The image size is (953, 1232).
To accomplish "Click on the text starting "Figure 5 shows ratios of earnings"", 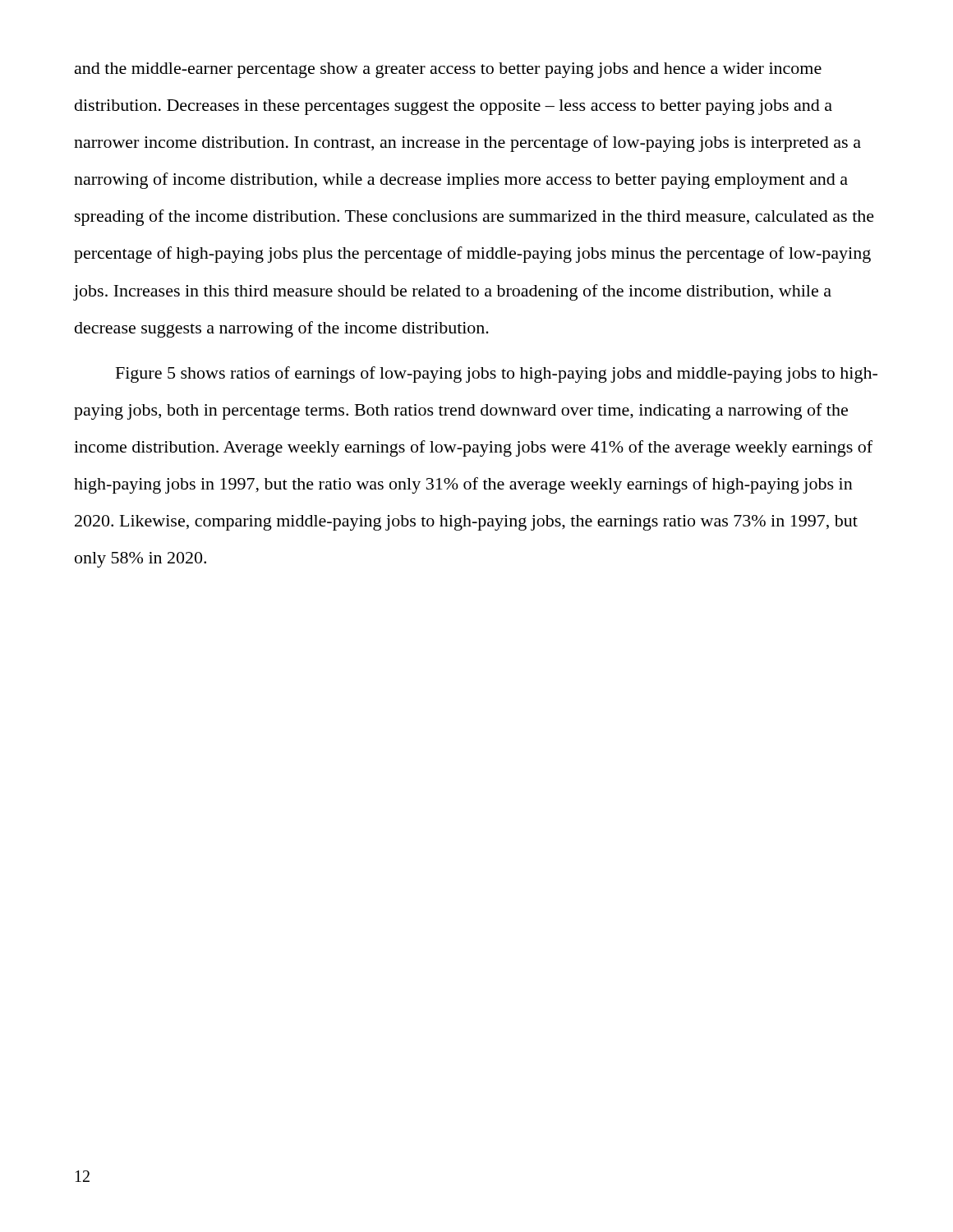I will [476, 465].
